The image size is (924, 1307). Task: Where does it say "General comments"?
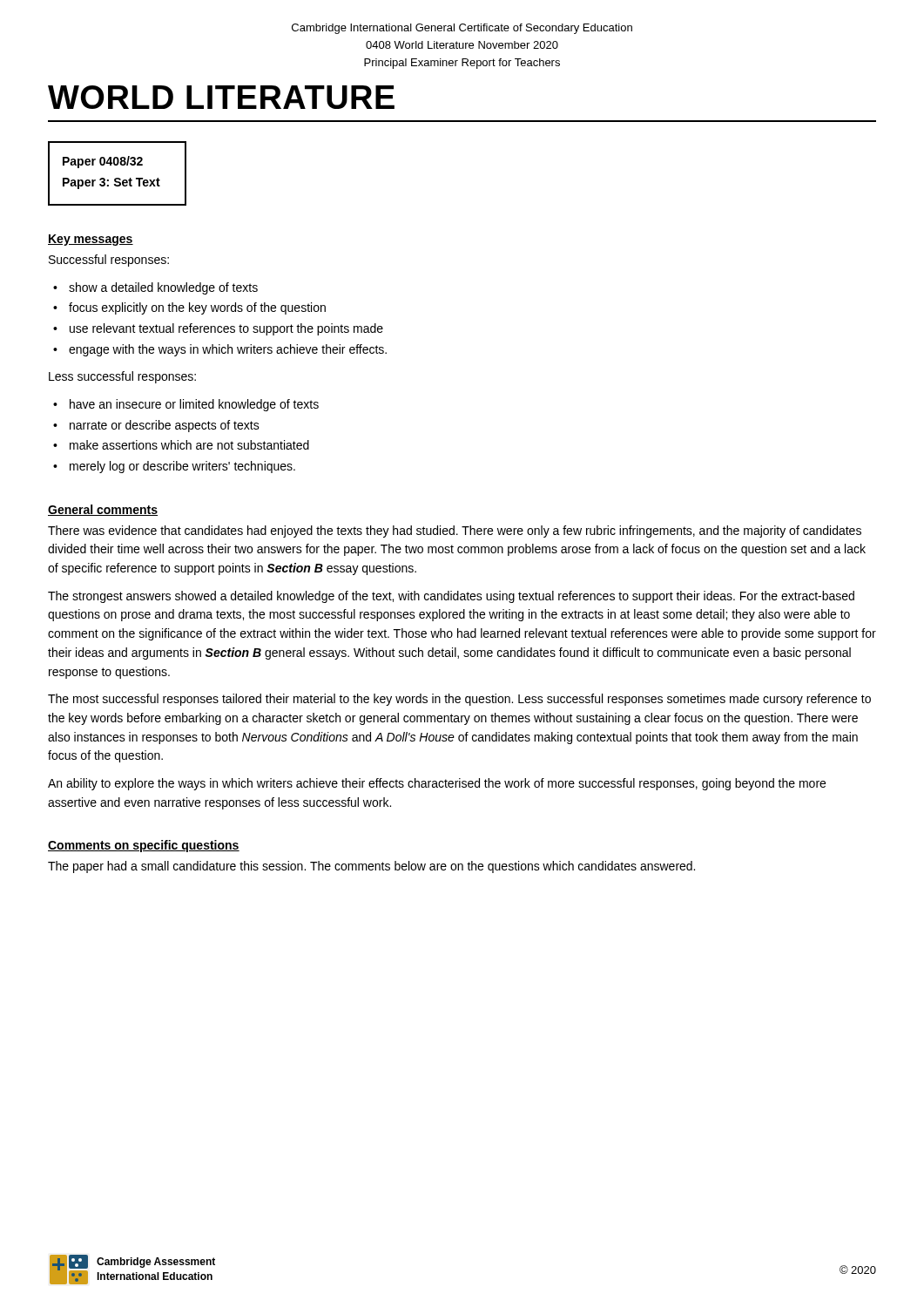point(103,510)
